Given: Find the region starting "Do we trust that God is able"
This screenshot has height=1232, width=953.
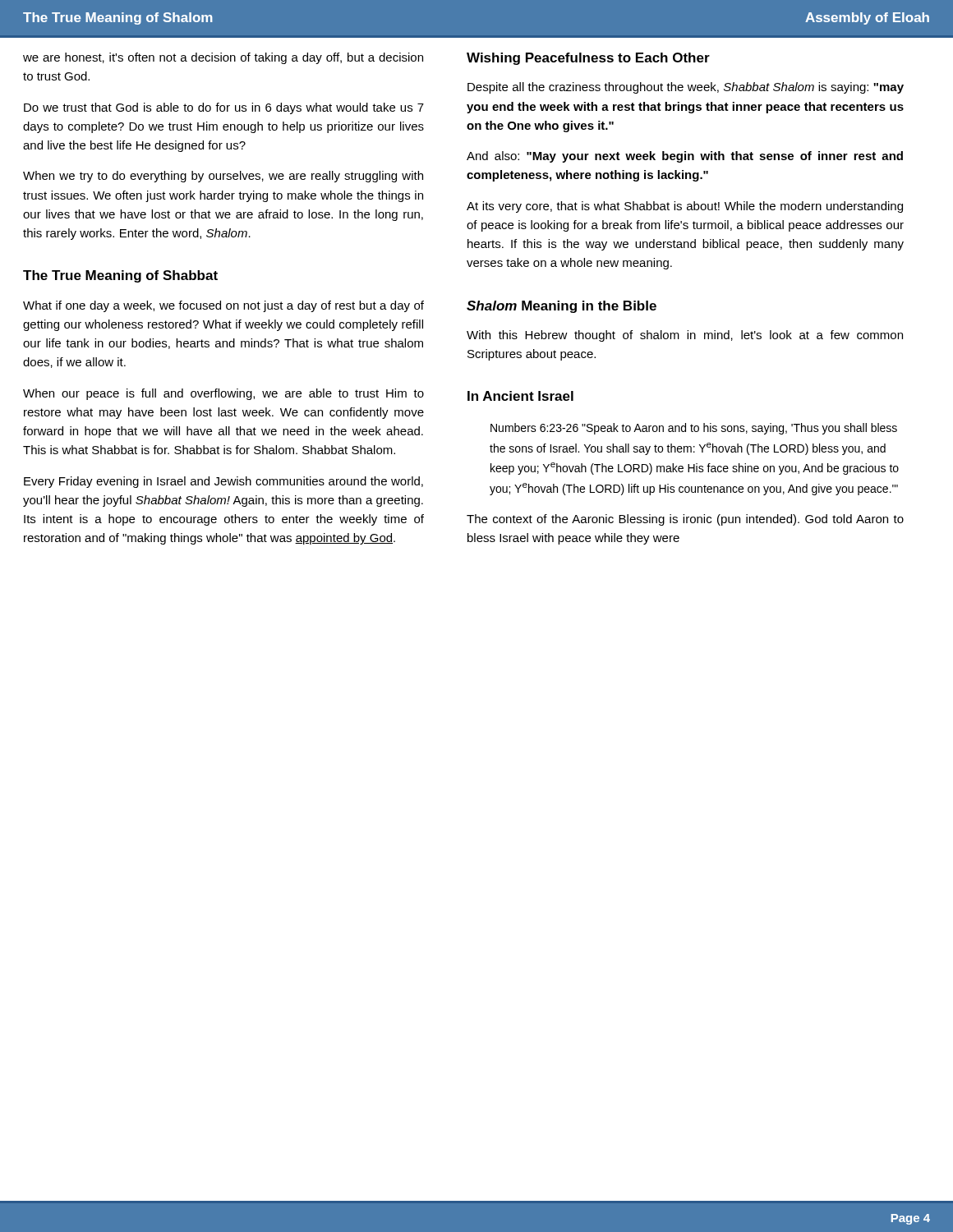Looking at the screenshot, I should pyautogui.click(x=223, y=126).
